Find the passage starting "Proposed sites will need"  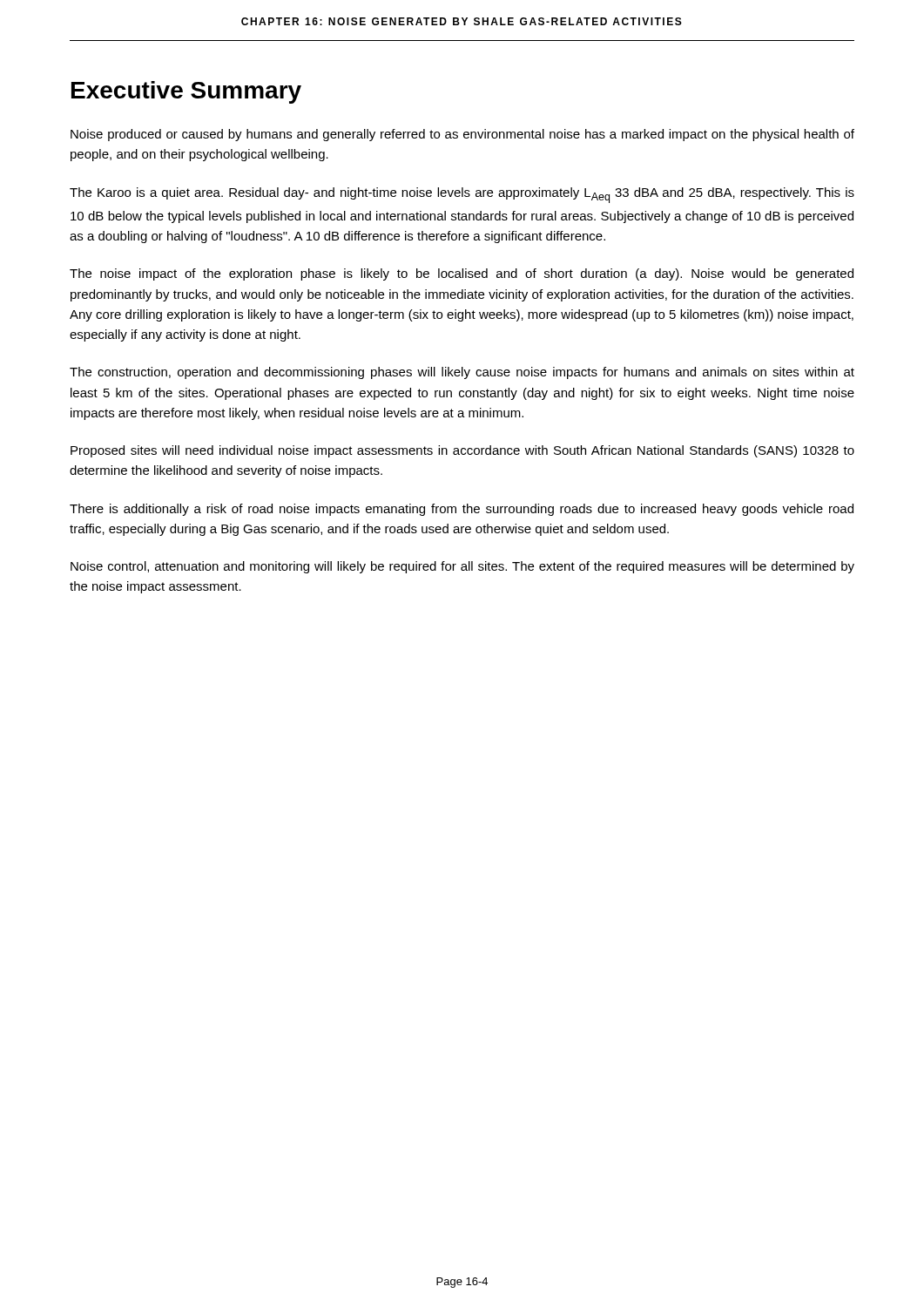coord(462,460)
